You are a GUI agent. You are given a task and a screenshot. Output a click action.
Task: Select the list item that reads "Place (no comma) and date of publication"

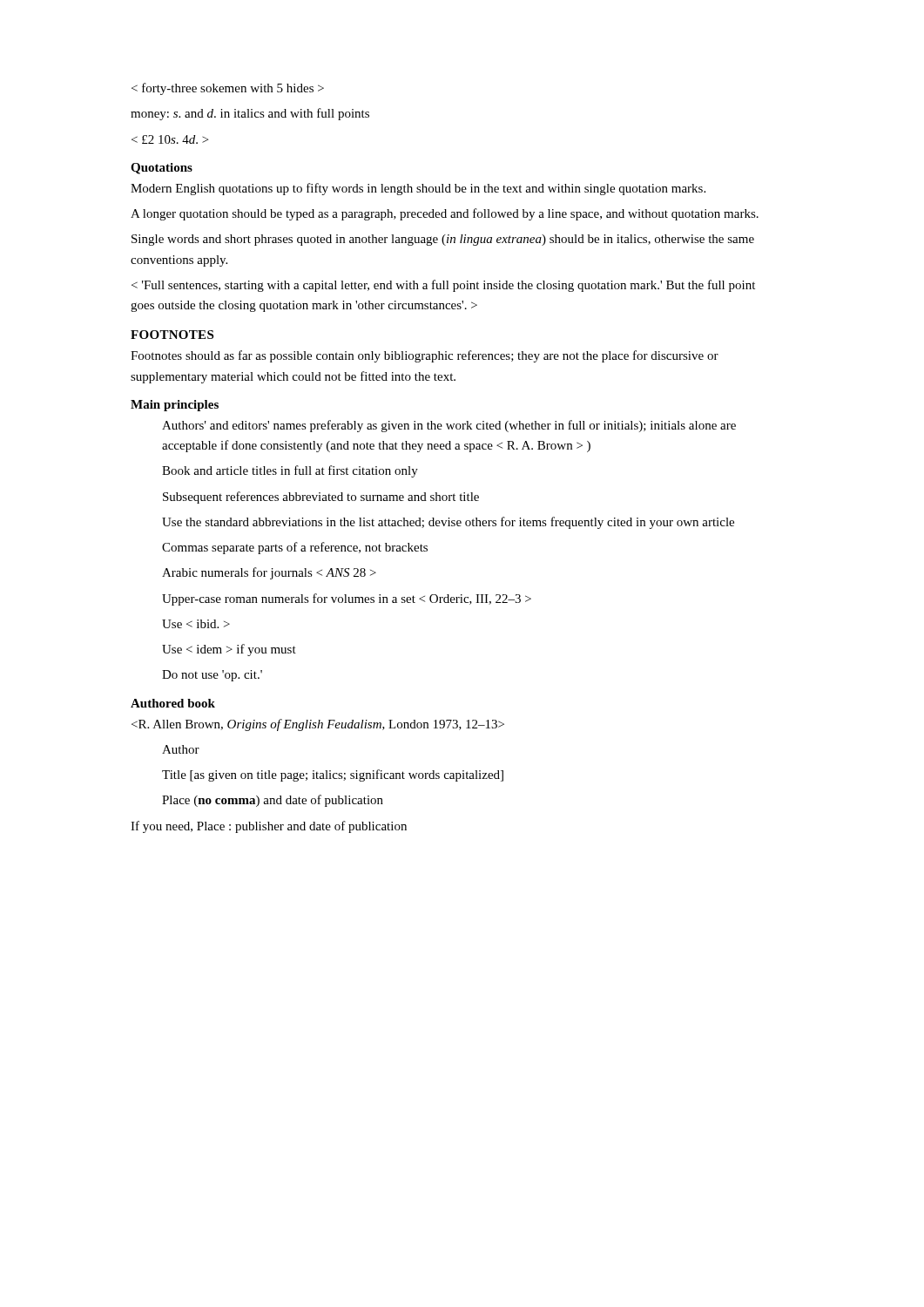[273, 801]
